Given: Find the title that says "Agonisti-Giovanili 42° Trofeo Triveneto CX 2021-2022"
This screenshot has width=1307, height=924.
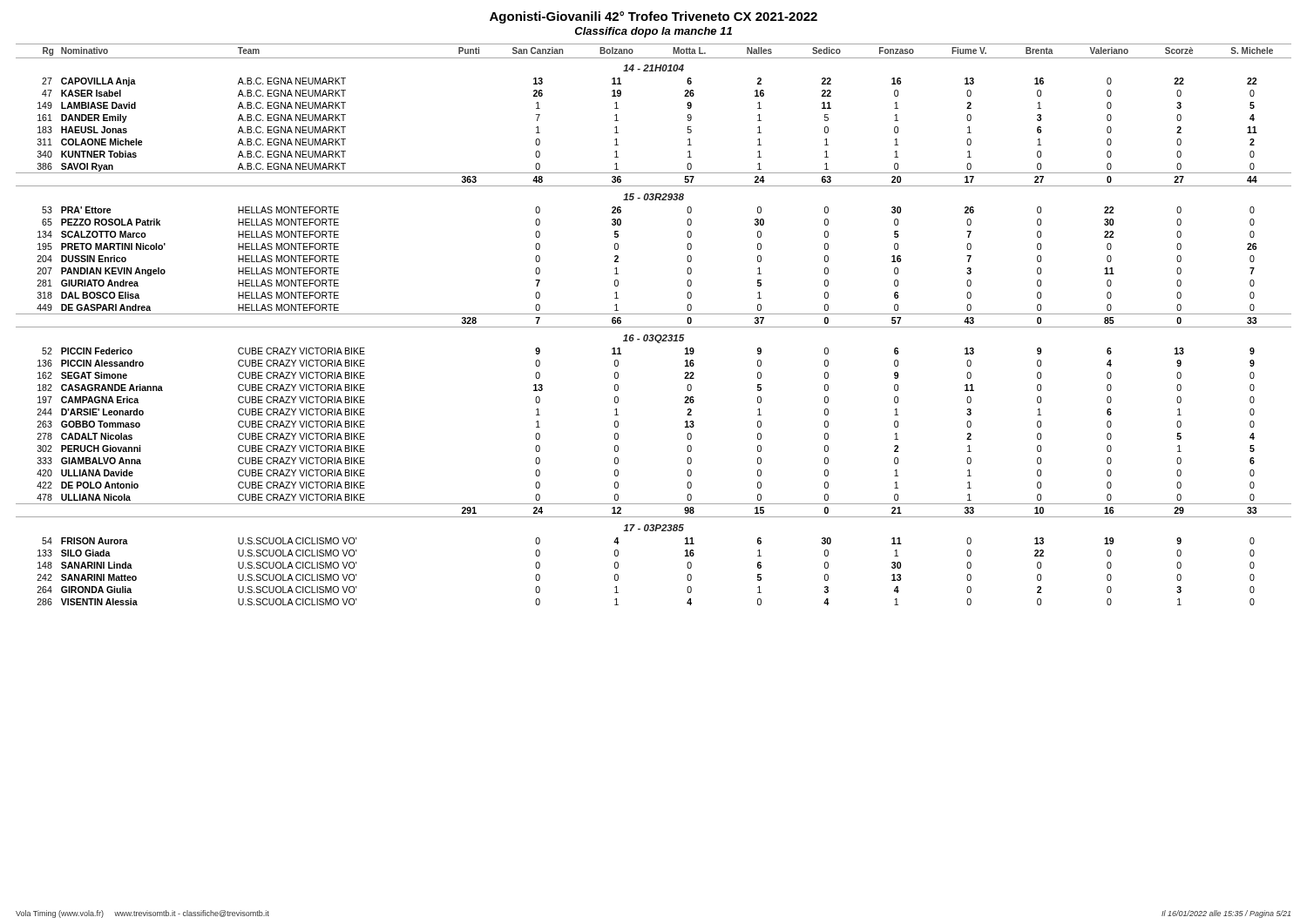Looking at the screenshot, I should click(x=653, y=16).
